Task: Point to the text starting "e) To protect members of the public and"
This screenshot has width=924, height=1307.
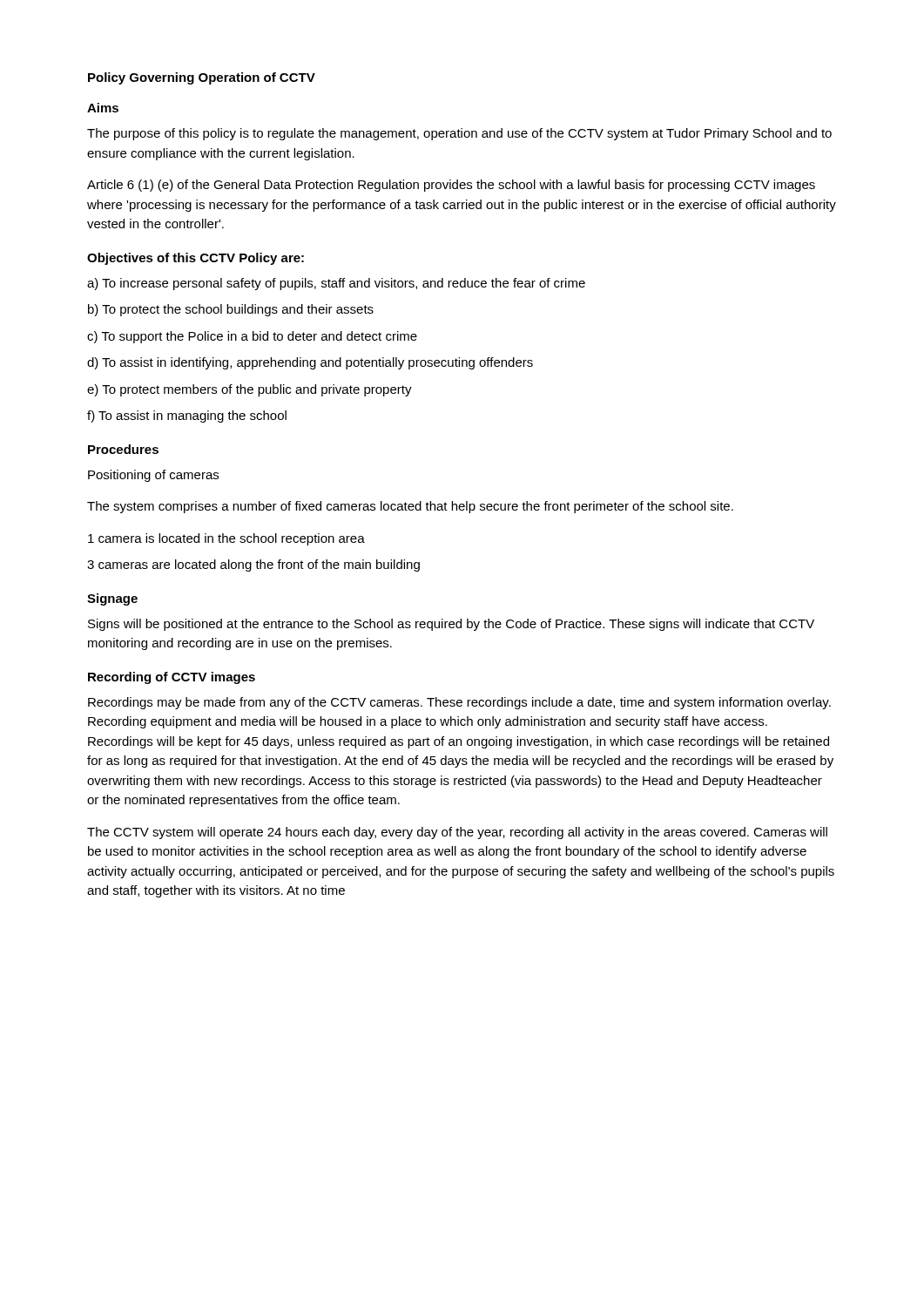Action: pyautogui.click(x=249, y=389)
